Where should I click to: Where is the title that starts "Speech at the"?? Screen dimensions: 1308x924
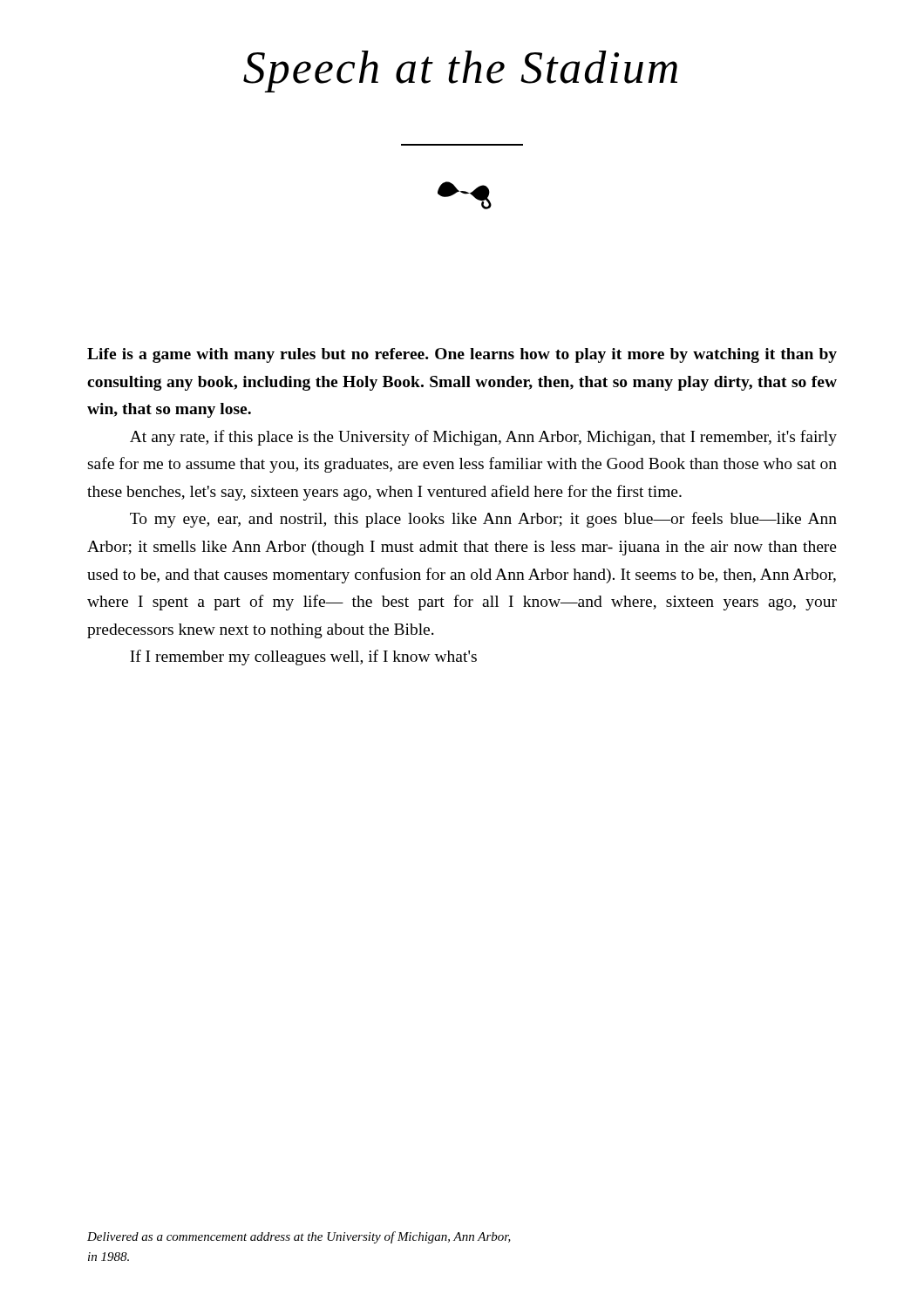click(462, 68)
